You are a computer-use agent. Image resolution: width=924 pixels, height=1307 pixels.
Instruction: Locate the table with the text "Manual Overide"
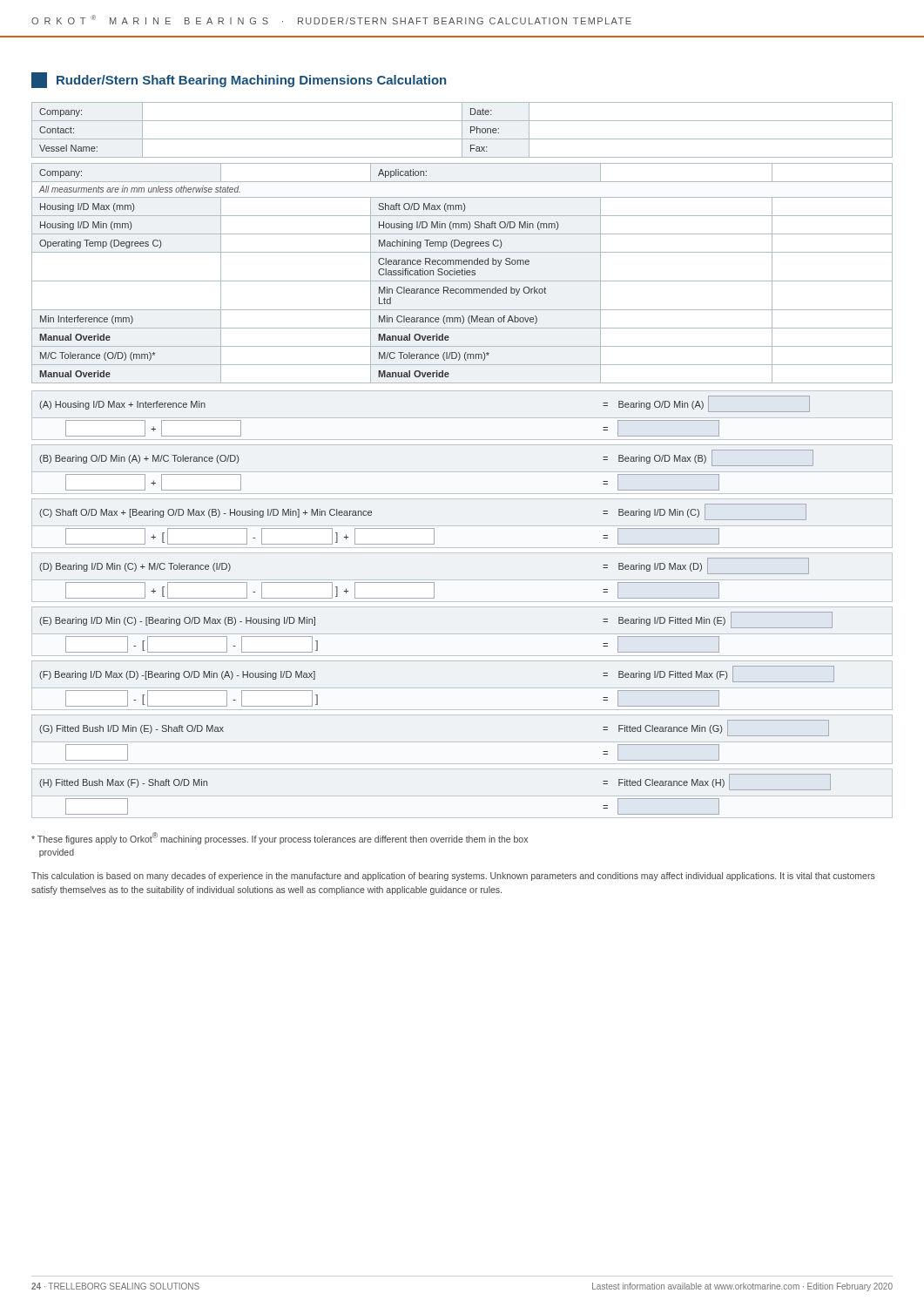pyautogui.click(x=462, y=273)
